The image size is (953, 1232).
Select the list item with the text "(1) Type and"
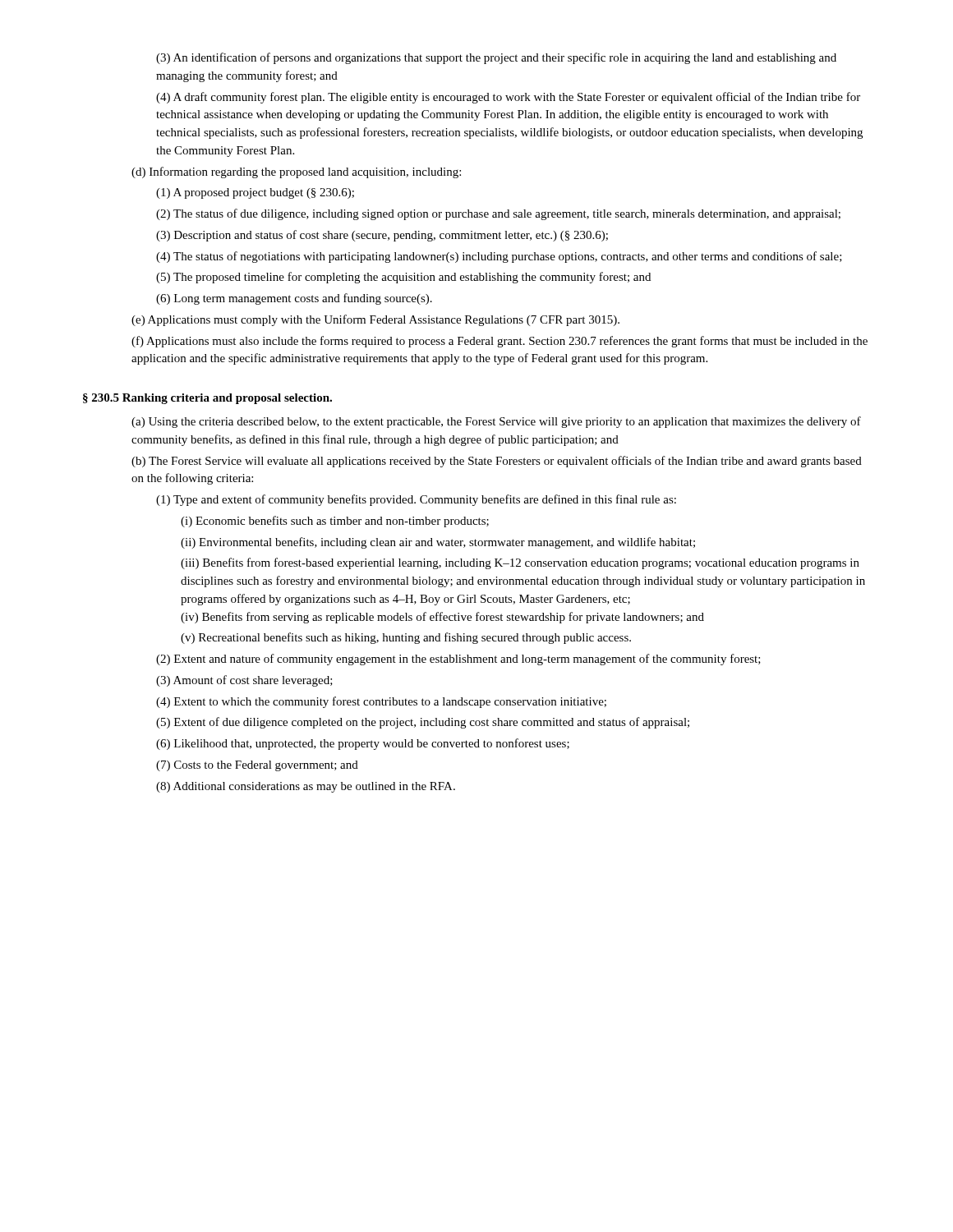coord(417,499)
